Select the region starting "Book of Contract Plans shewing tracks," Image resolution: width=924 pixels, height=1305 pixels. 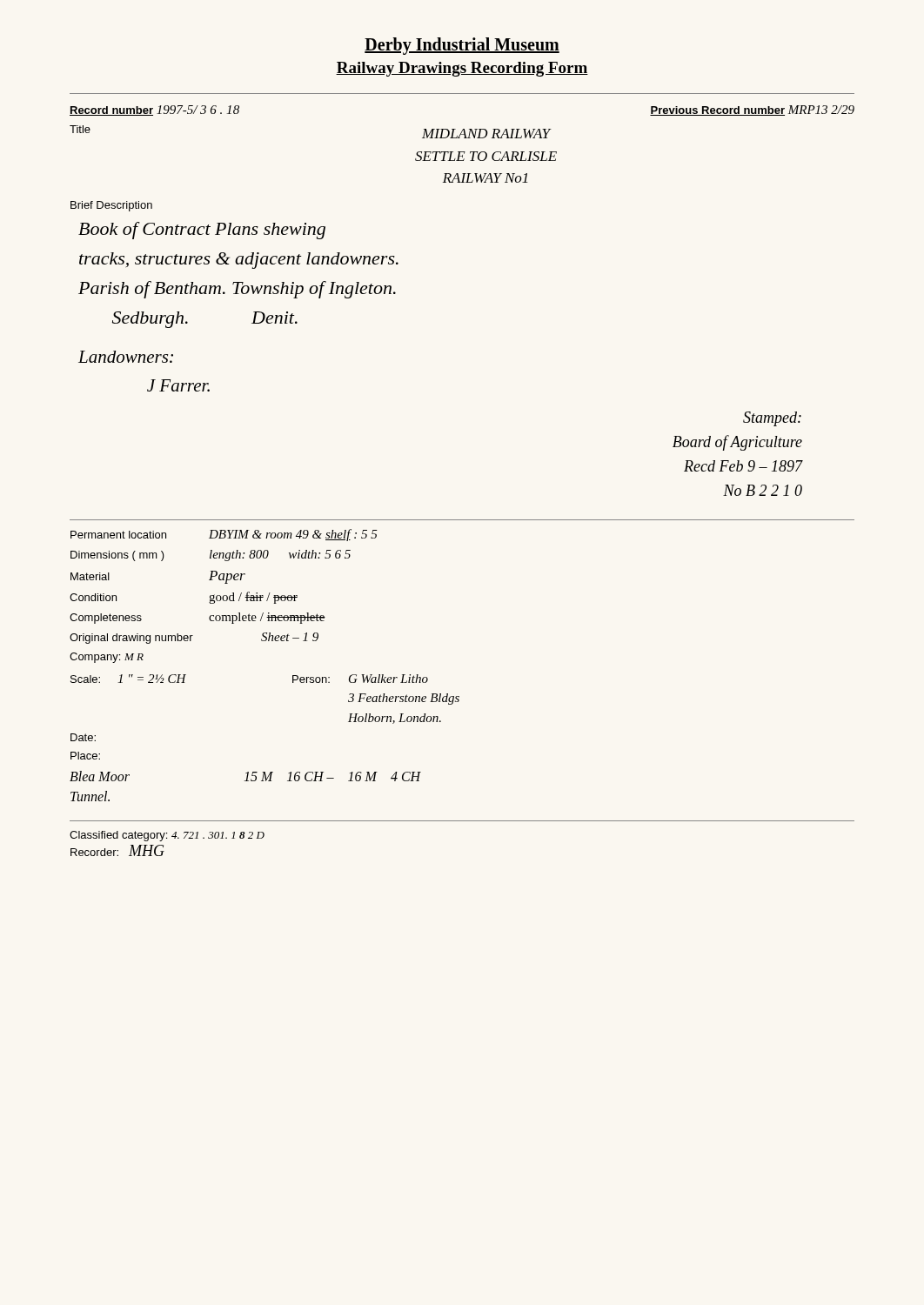click(239, 272)
